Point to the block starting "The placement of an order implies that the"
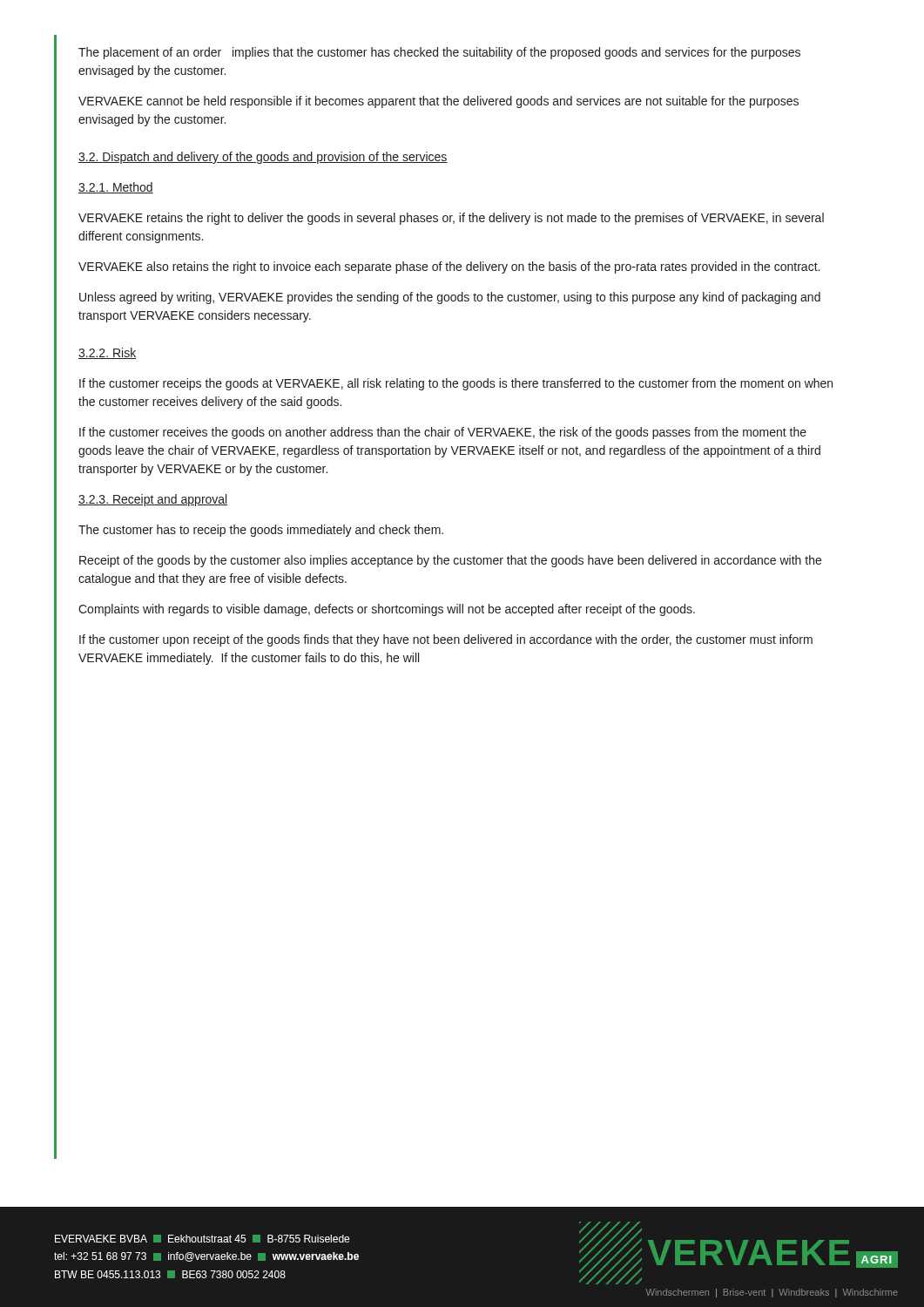Image resolution: width=924 pixels, height=1307 pixels. click(x=457, y=62)
